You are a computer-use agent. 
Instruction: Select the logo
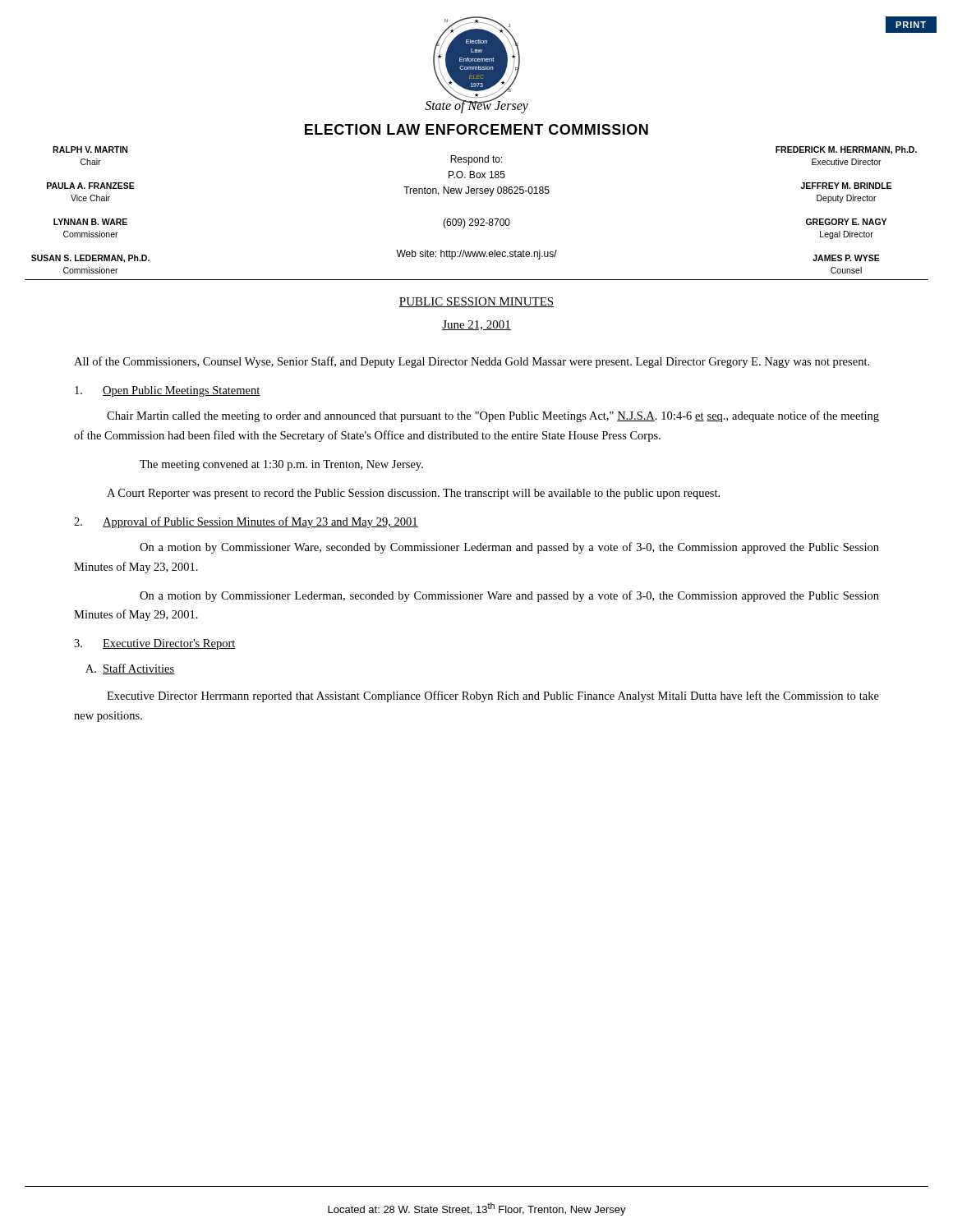[476, 61]
